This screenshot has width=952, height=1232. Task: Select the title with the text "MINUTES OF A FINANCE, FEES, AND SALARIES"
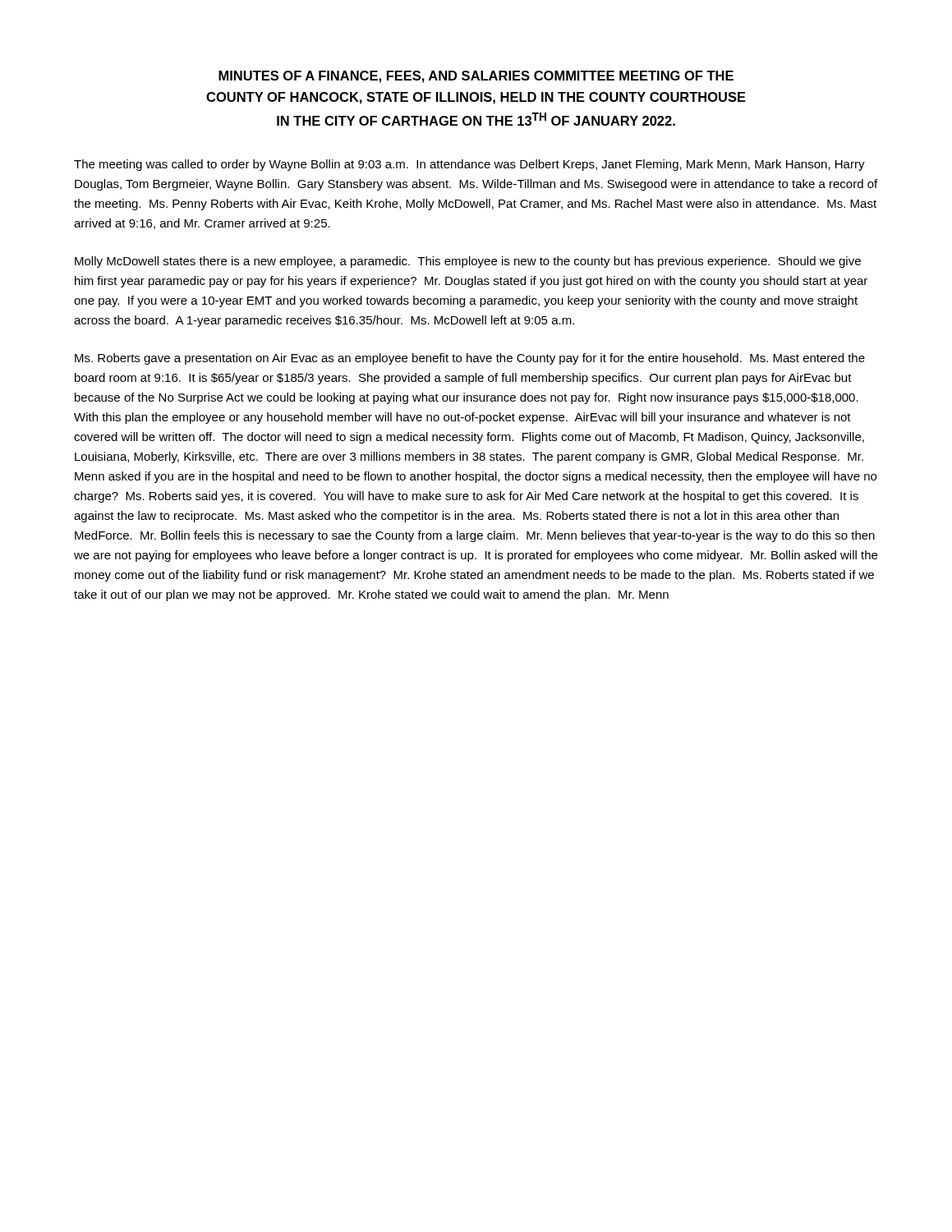click(476, 98)
